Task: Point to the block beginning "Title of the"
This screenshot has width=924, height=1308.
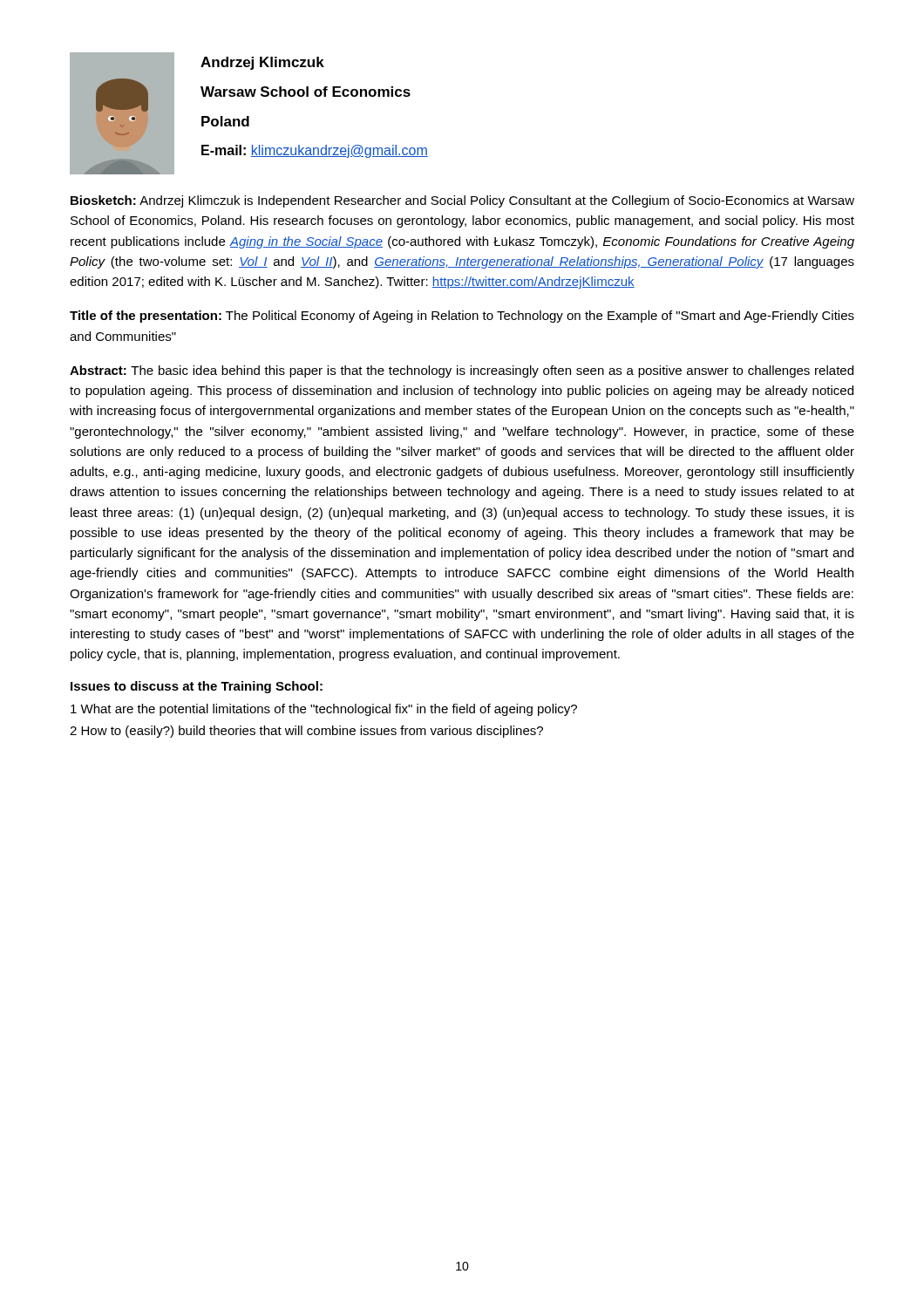Action: (462, 326)
